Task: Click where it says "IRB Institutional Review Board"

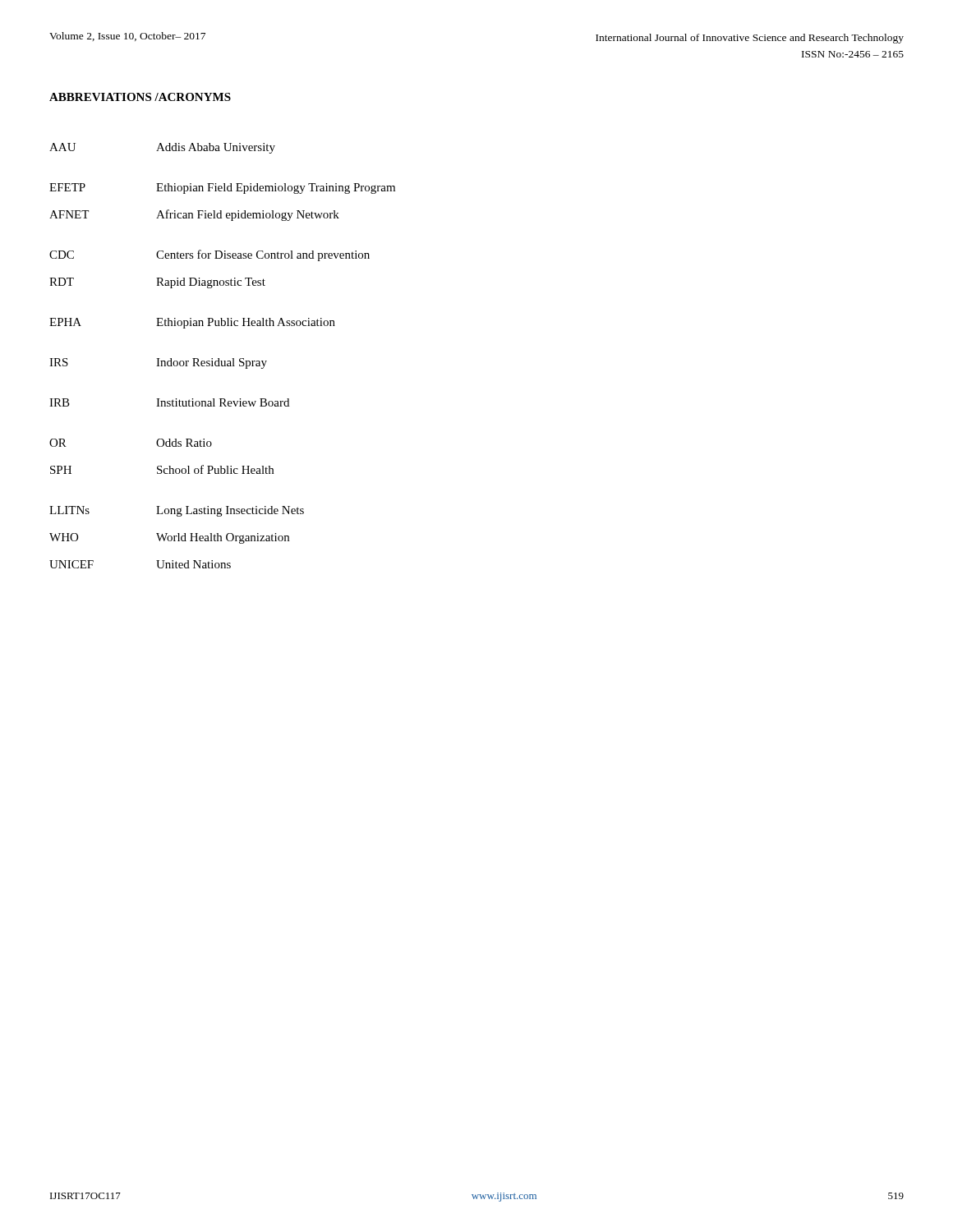Action: coord(169,403)
